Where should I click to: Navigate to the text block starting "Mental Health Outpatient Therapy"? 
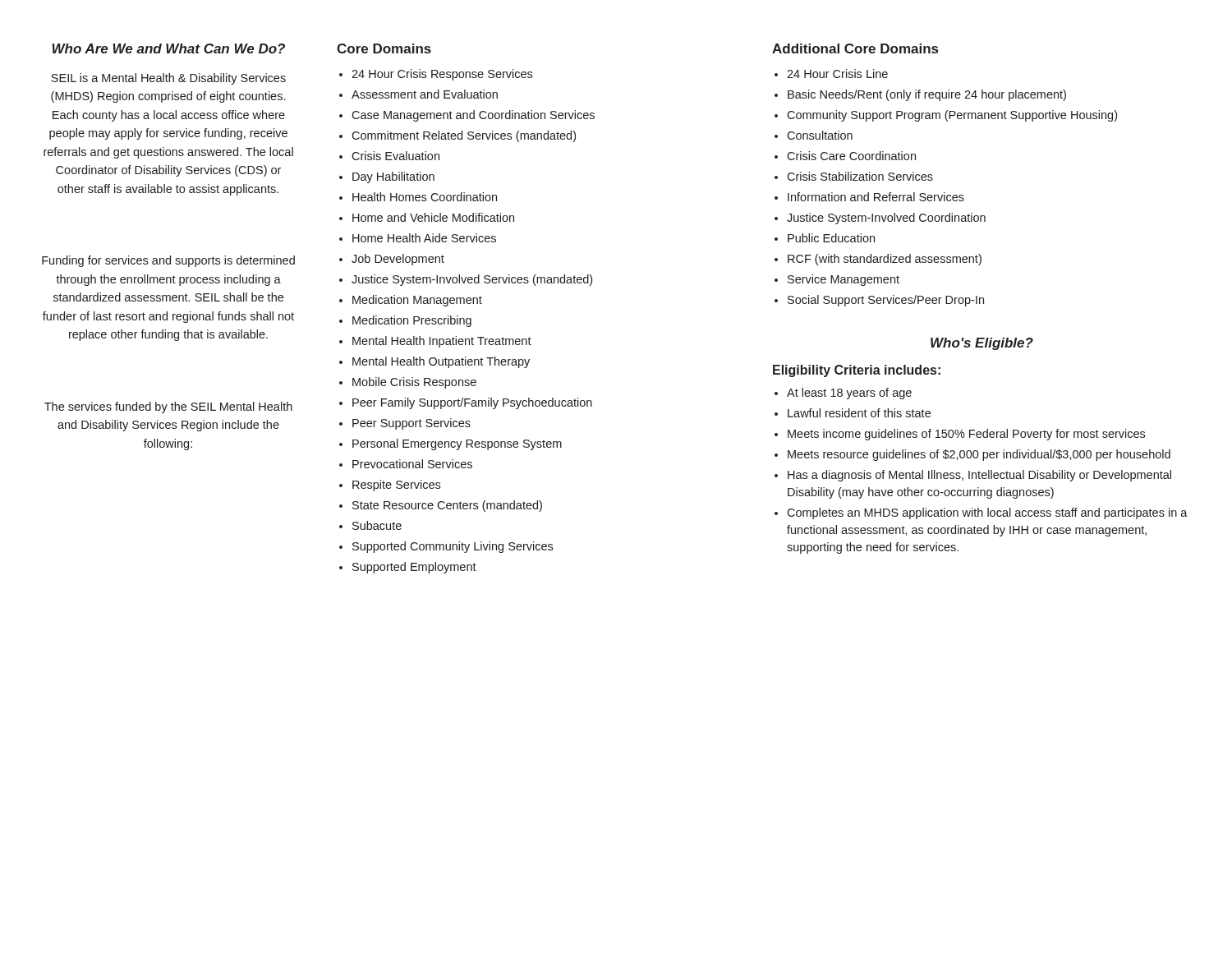click(441, 362)
